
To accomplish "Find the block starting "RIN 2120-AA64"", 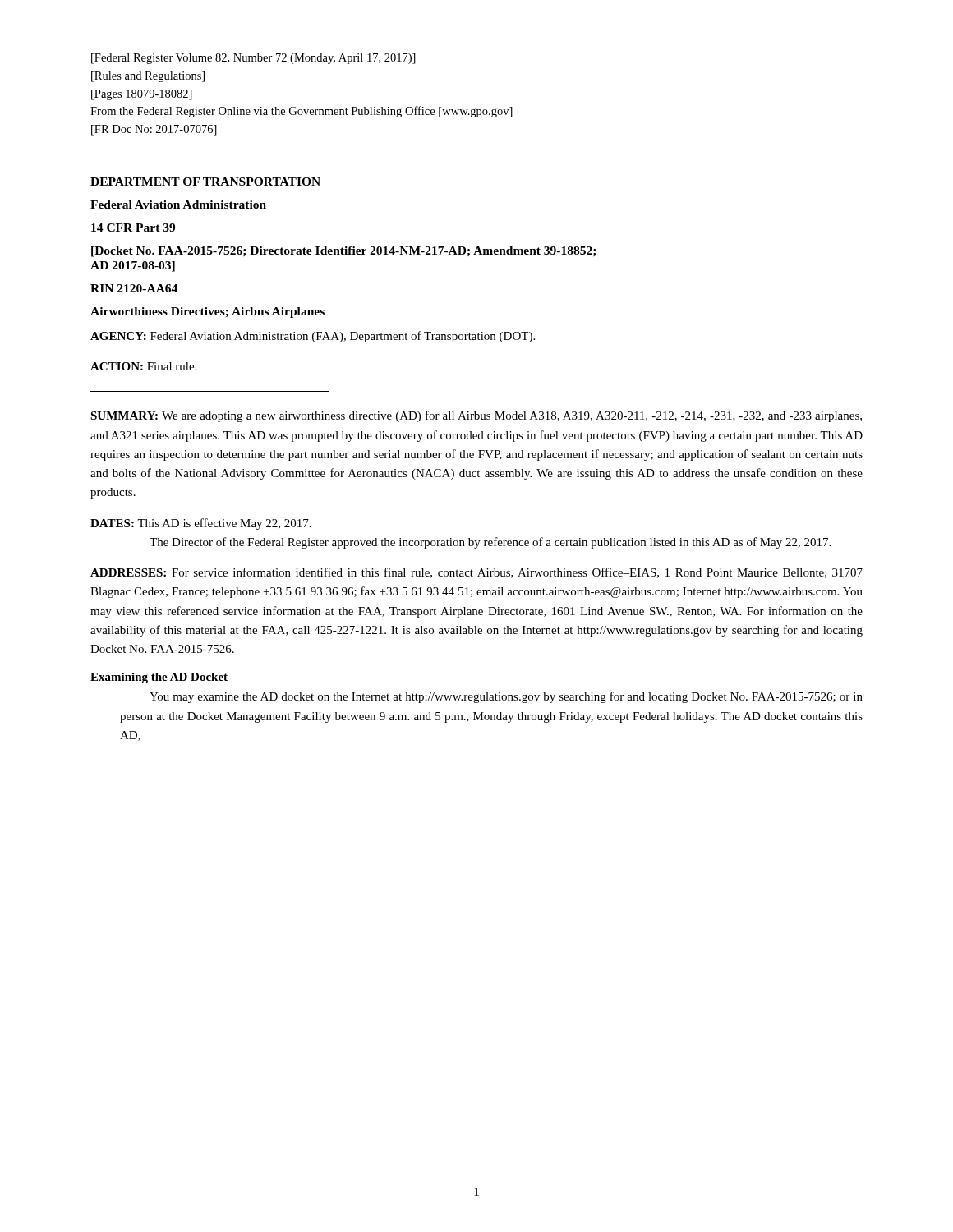I will [134, 288].
